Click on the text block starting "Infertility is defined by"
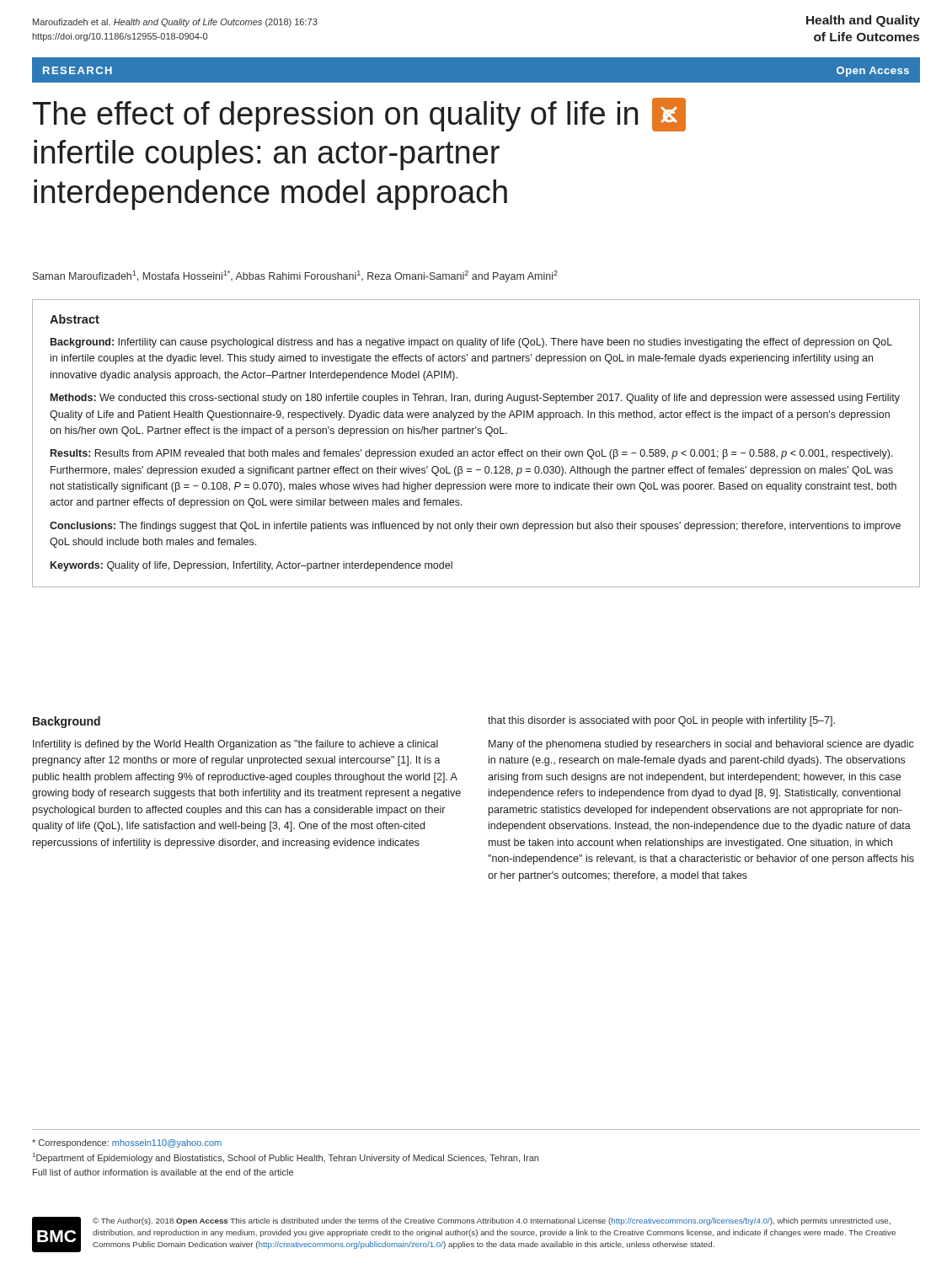Screen dimensions: 1264x952 [x=248, y=794]
